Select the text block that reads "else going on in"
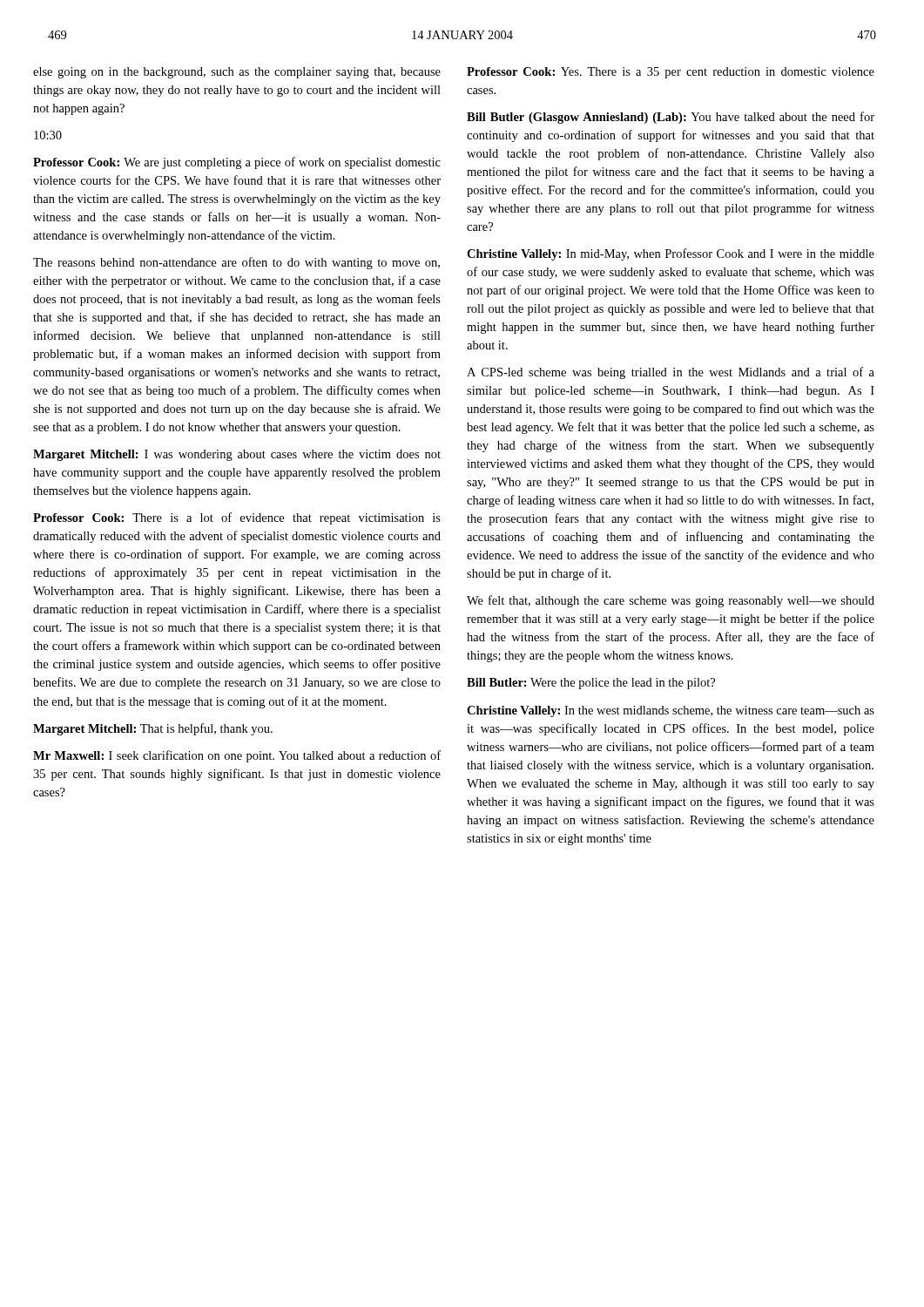This screenshot has height=1307, width=924. click(x=237, y=90)
